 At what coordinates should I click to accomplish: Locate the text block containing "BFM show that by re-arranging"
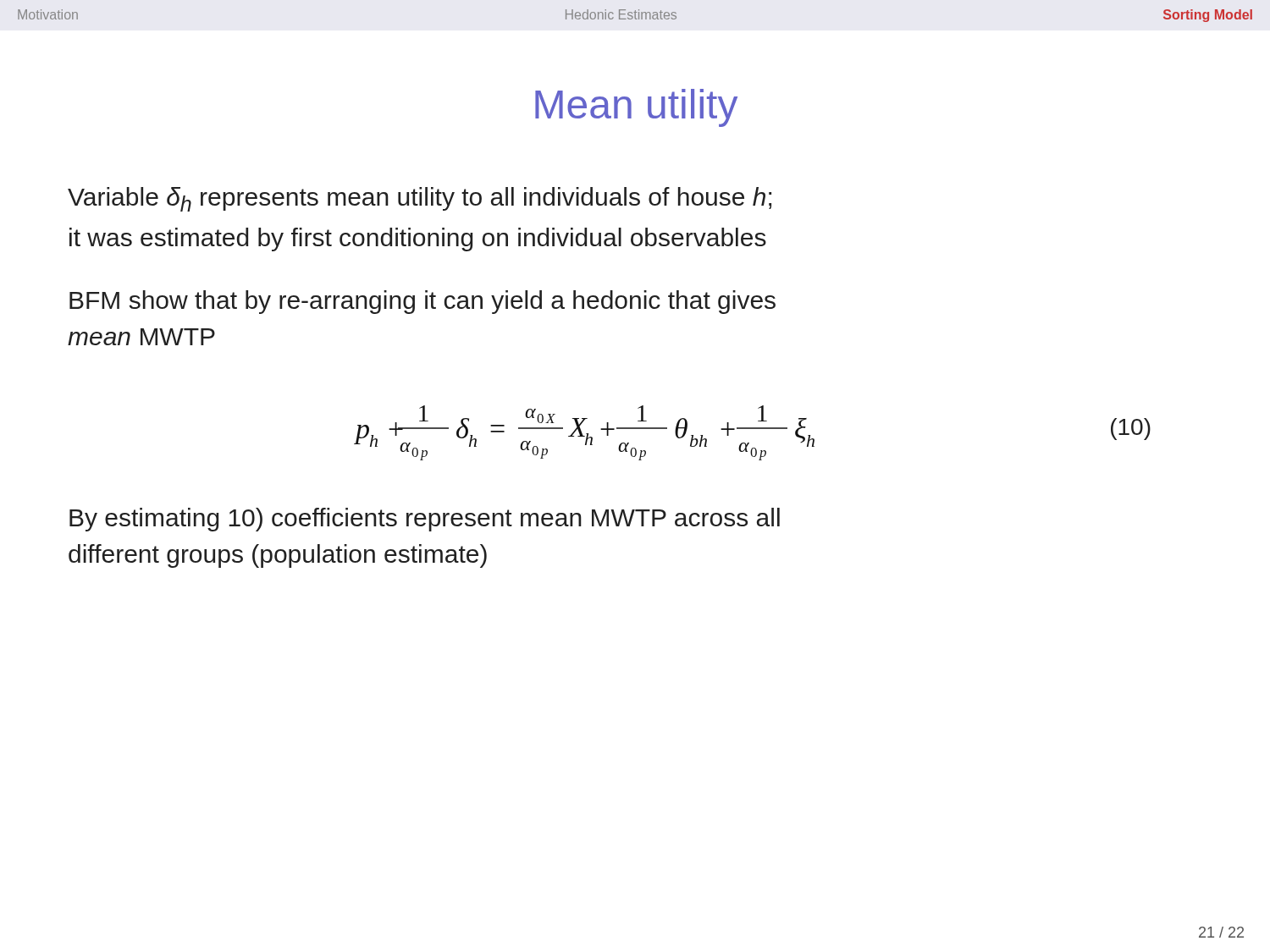422,318
